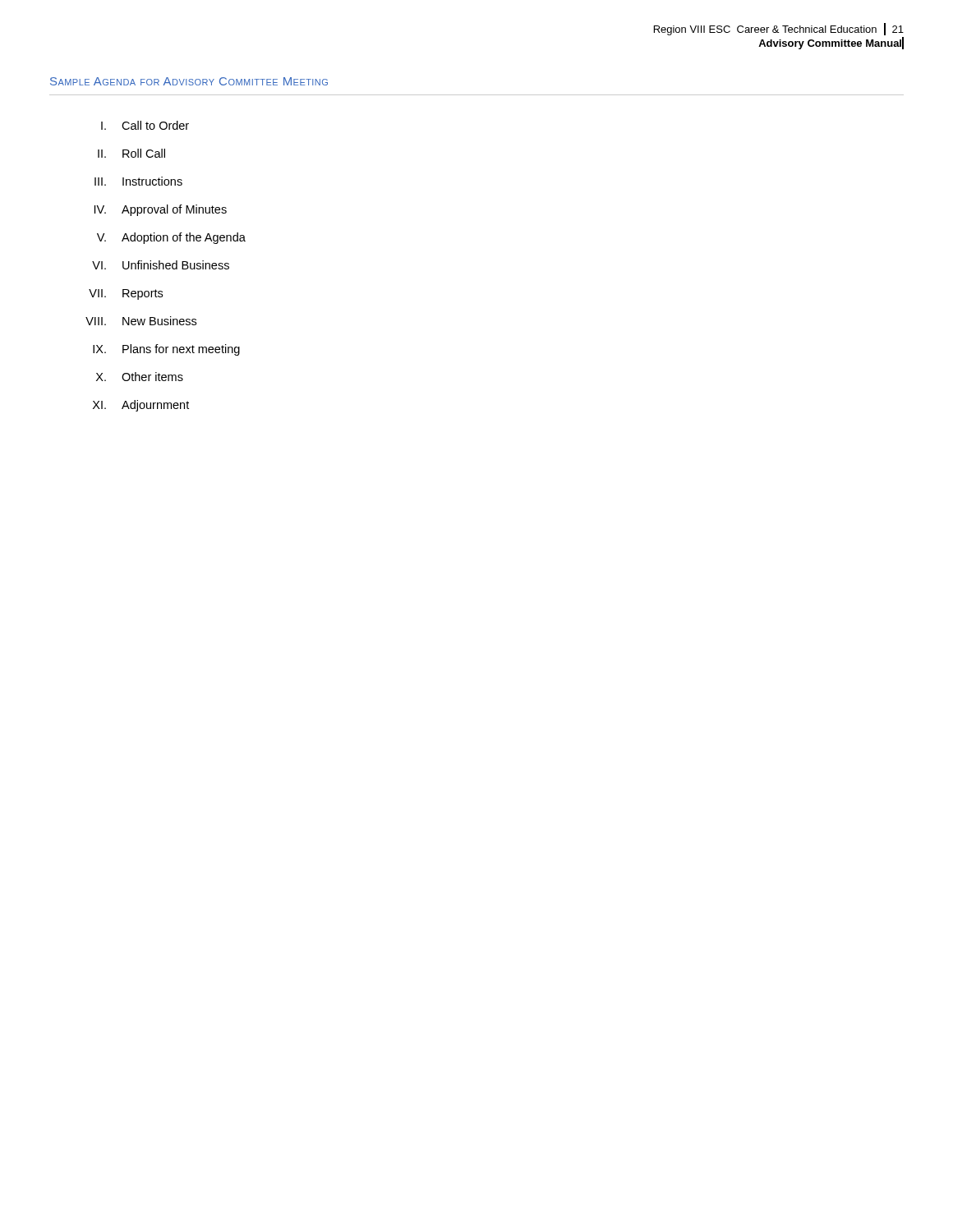The width and height of the screenshot is (953, 1232).
Task: Find the list item containing "VII. Reports"
Action: click(106, 293)
